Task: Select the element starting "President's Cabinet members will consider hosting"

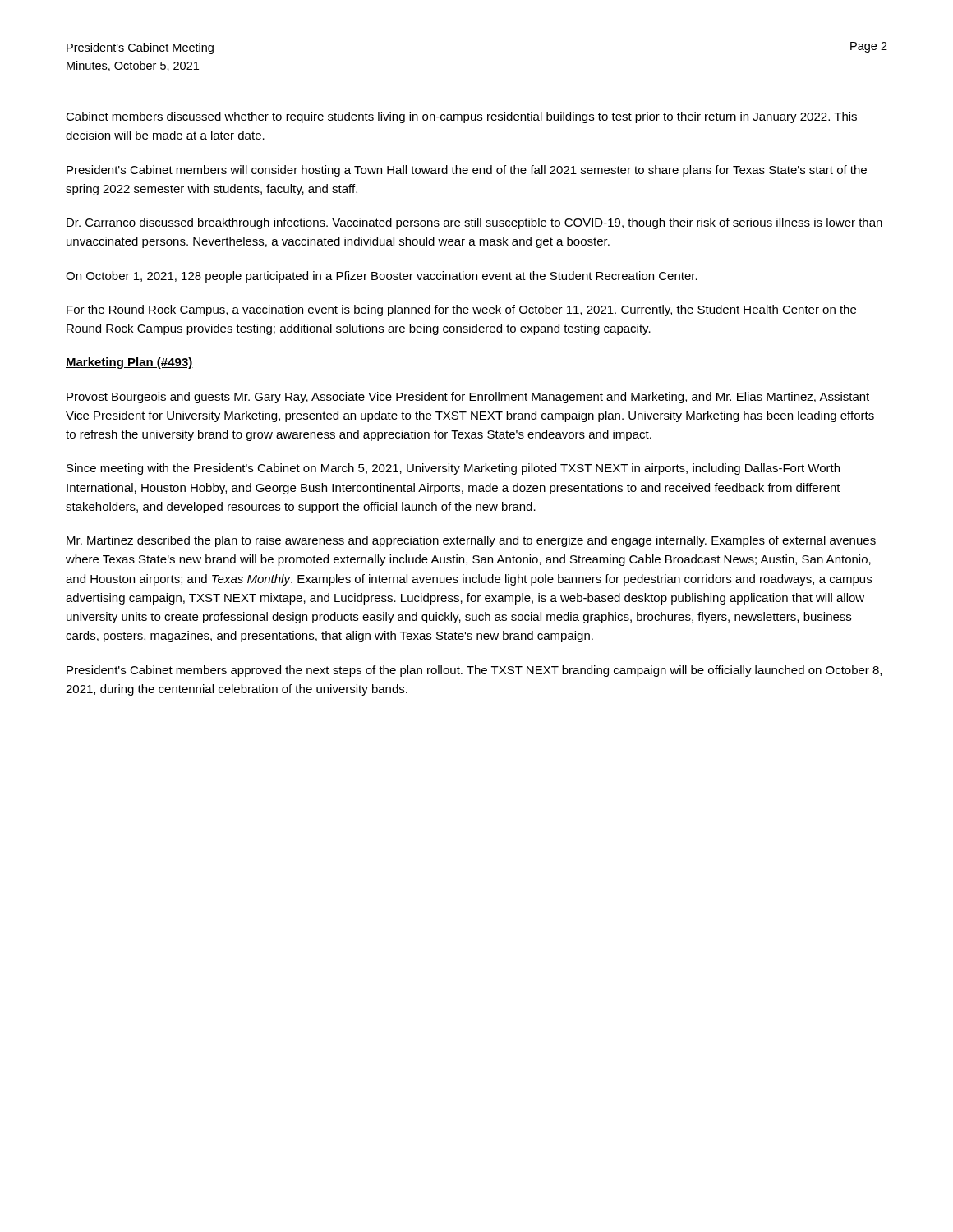Action: point(467,179)
